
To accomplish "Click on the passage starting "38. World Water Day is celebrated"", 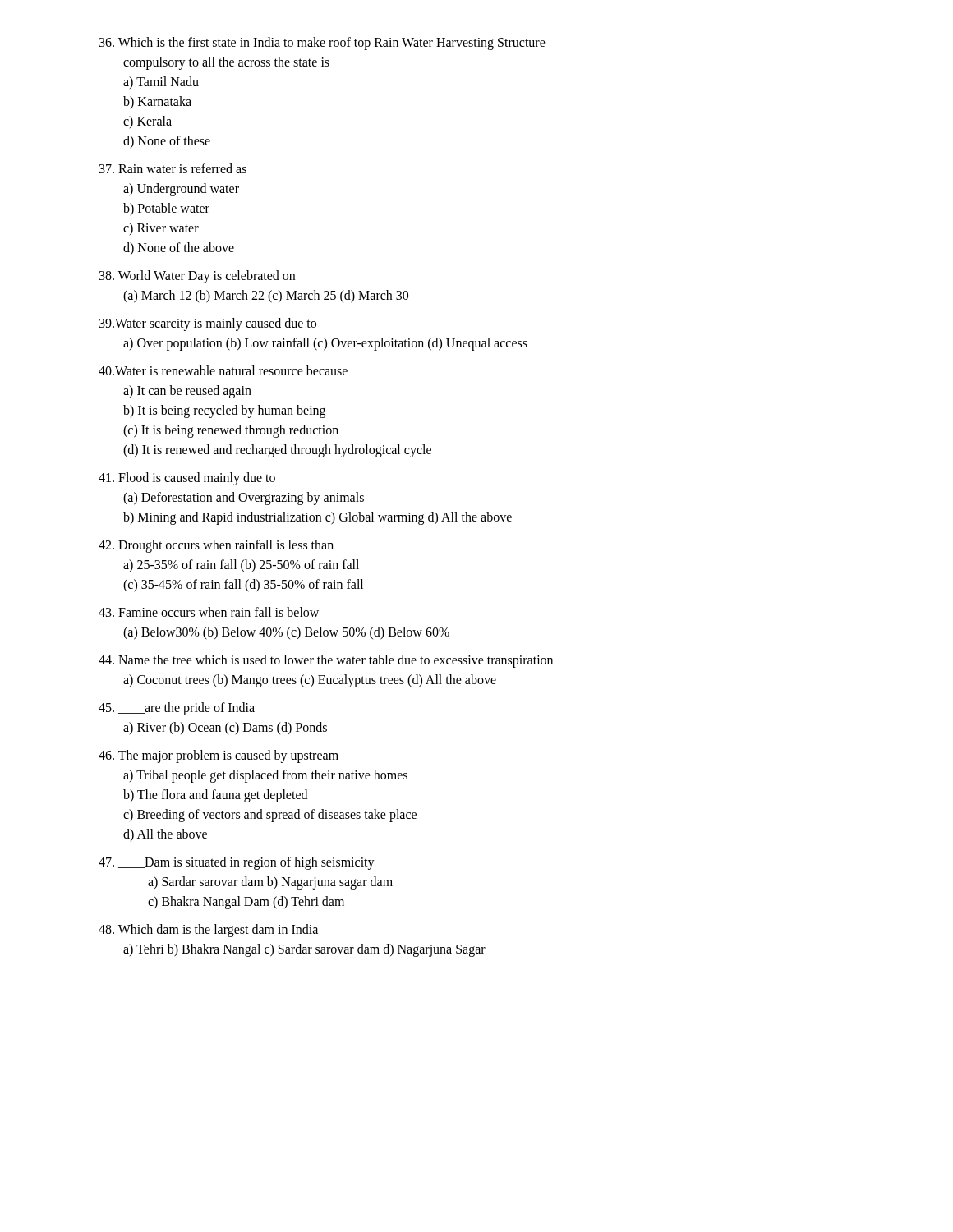I will pyautogui.click(x=197, y=277).
